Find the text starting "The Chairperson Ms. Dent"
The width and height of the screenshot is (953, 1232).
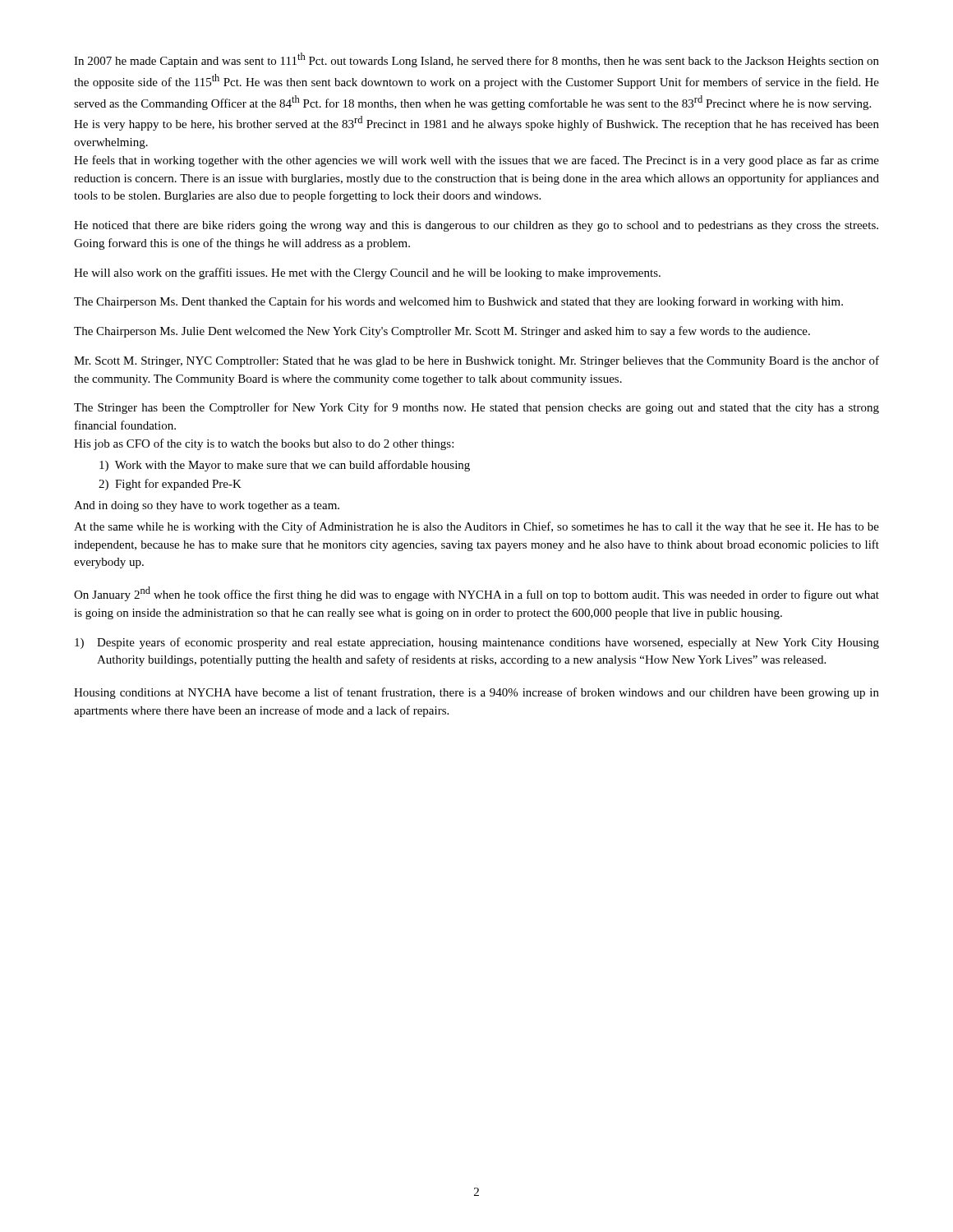coord(459,302)
